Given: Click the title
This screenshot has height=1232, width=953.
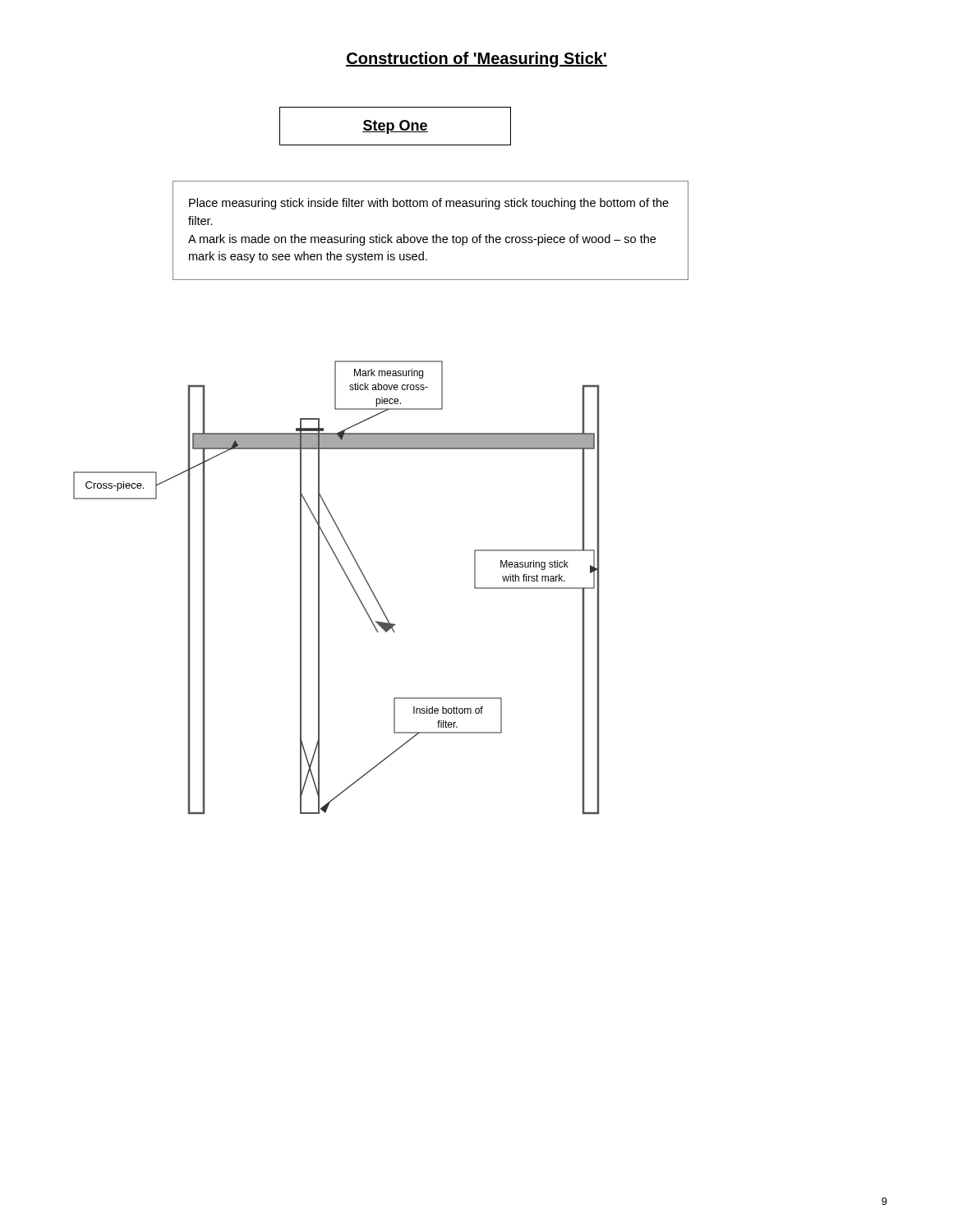Looking at the screenshot, I should [476, 58].
